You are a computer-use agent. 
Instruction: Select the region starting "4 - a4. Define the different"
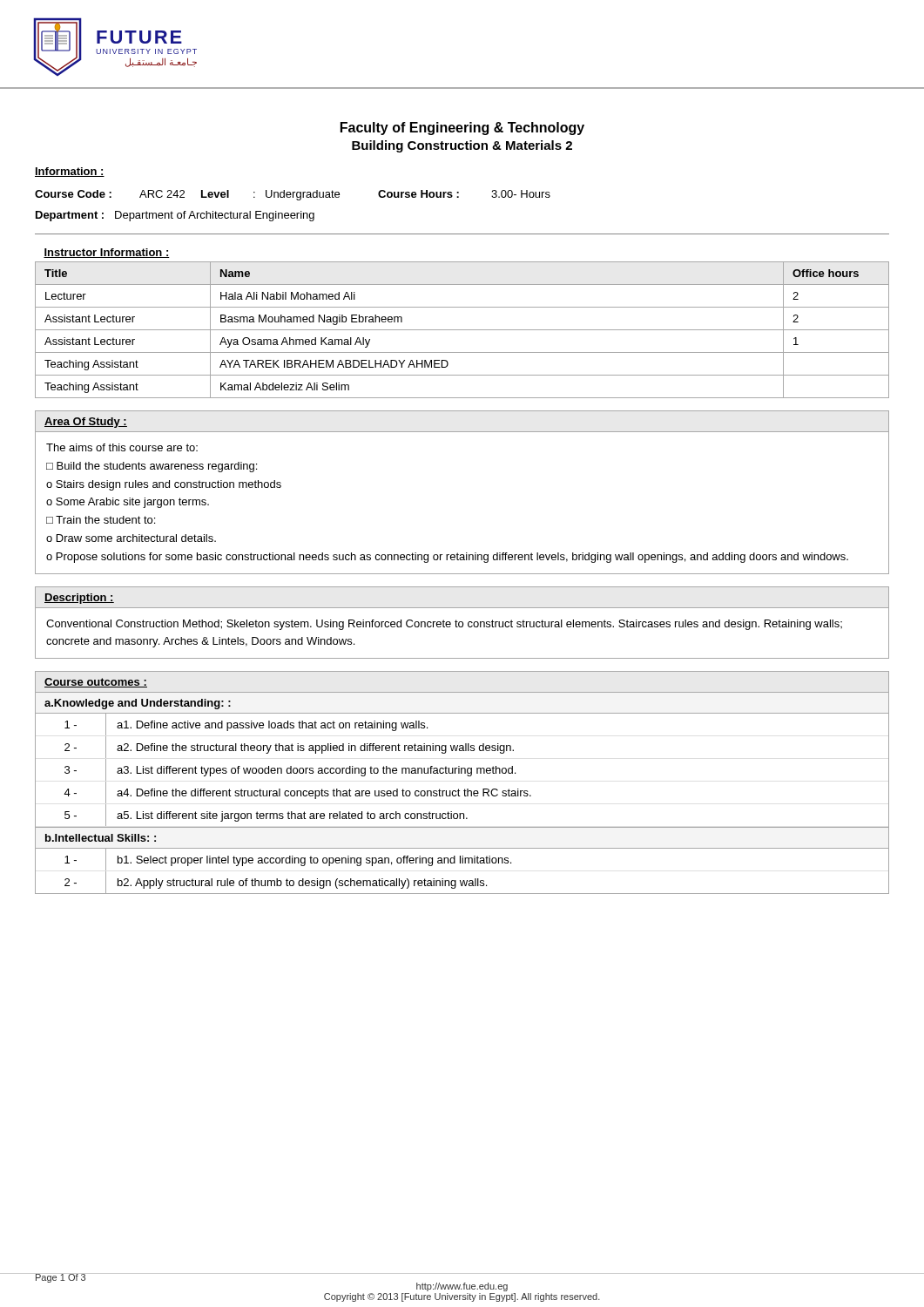tap(462, 793)
